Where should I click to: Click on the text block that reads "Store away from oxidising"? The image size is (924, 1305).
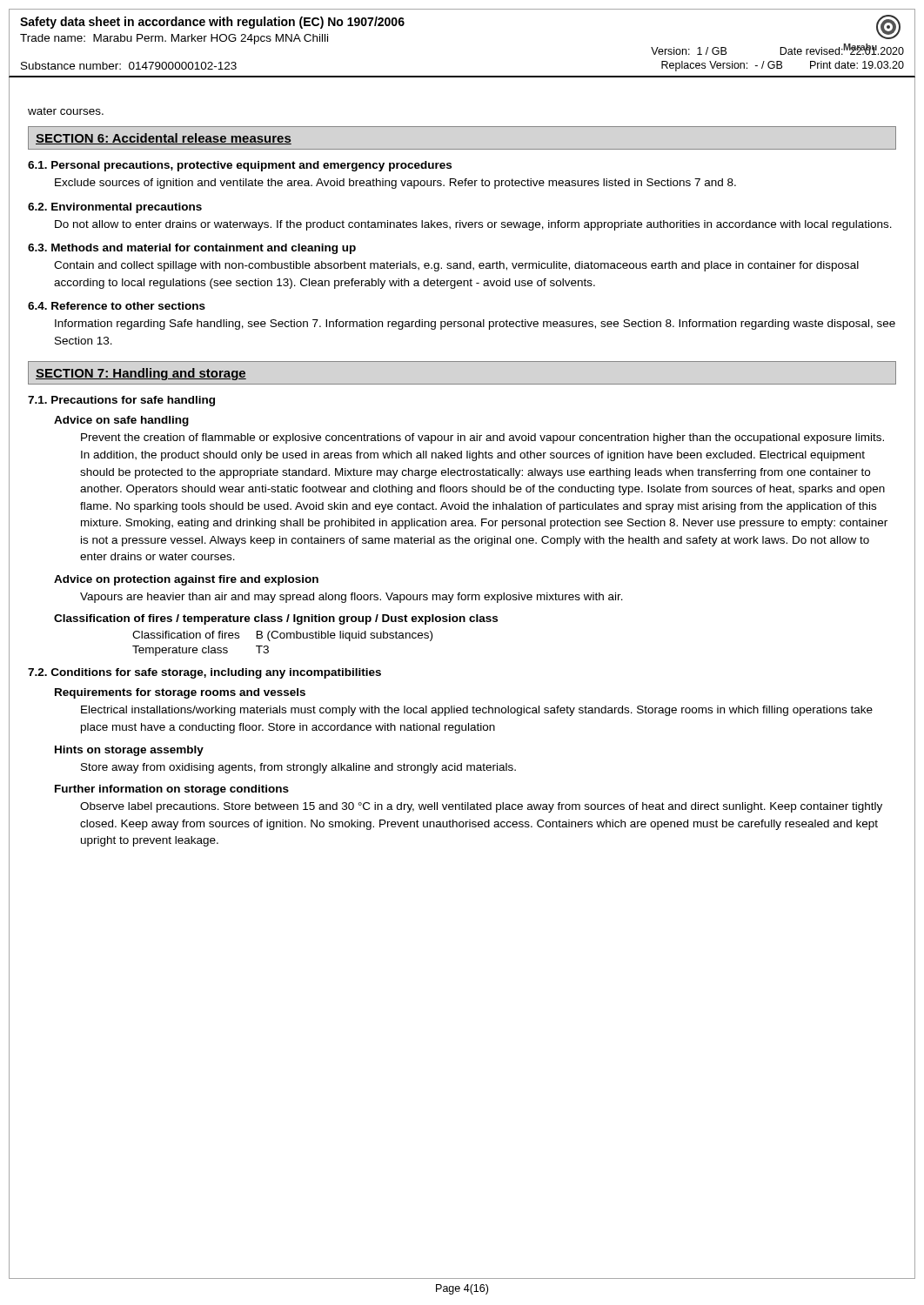coord(298,767)
